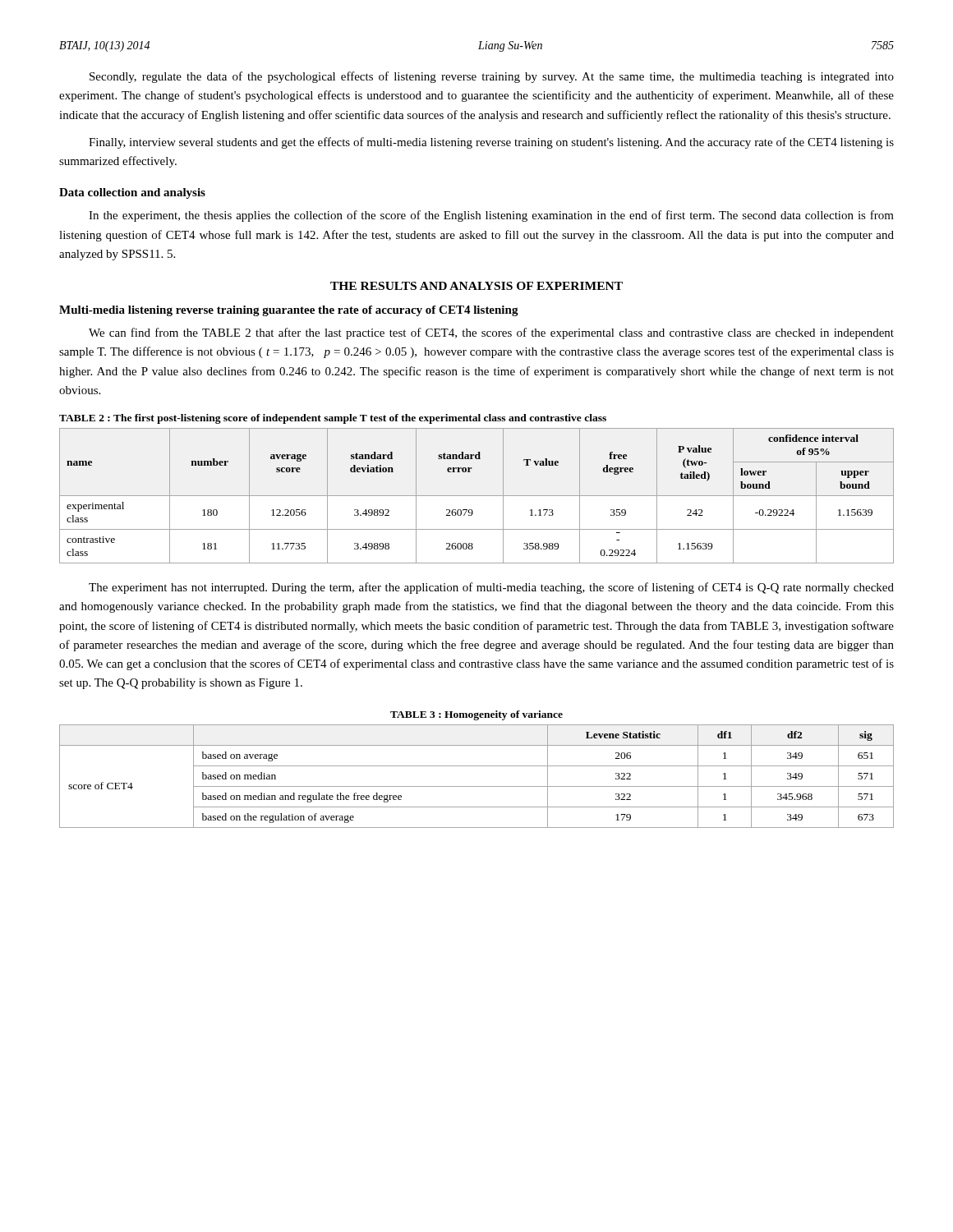
Task: Find the section header that reads "Data collection and analysis"
Action: point(132,192)
